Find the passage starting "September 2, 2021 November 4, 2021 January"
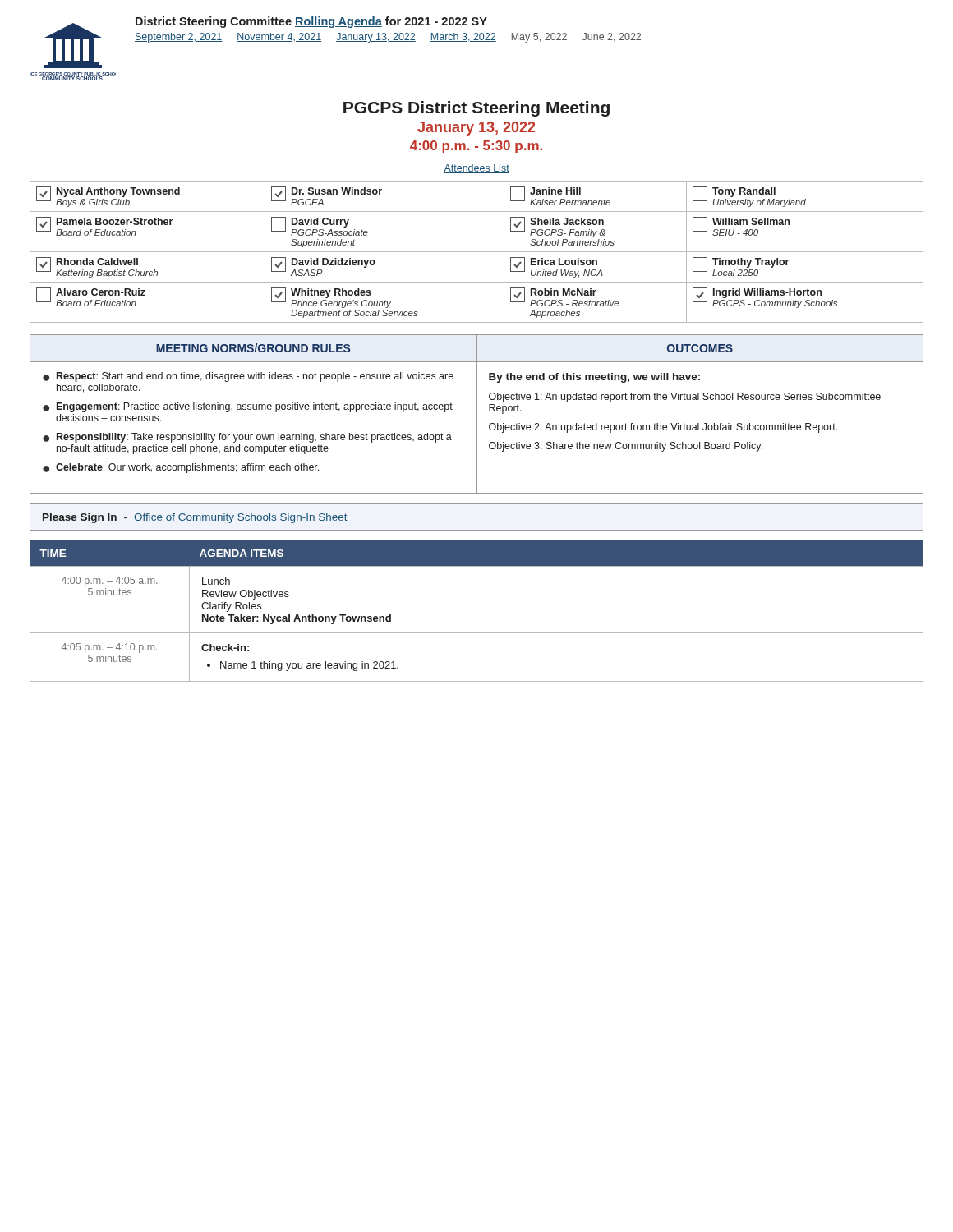 388,37
